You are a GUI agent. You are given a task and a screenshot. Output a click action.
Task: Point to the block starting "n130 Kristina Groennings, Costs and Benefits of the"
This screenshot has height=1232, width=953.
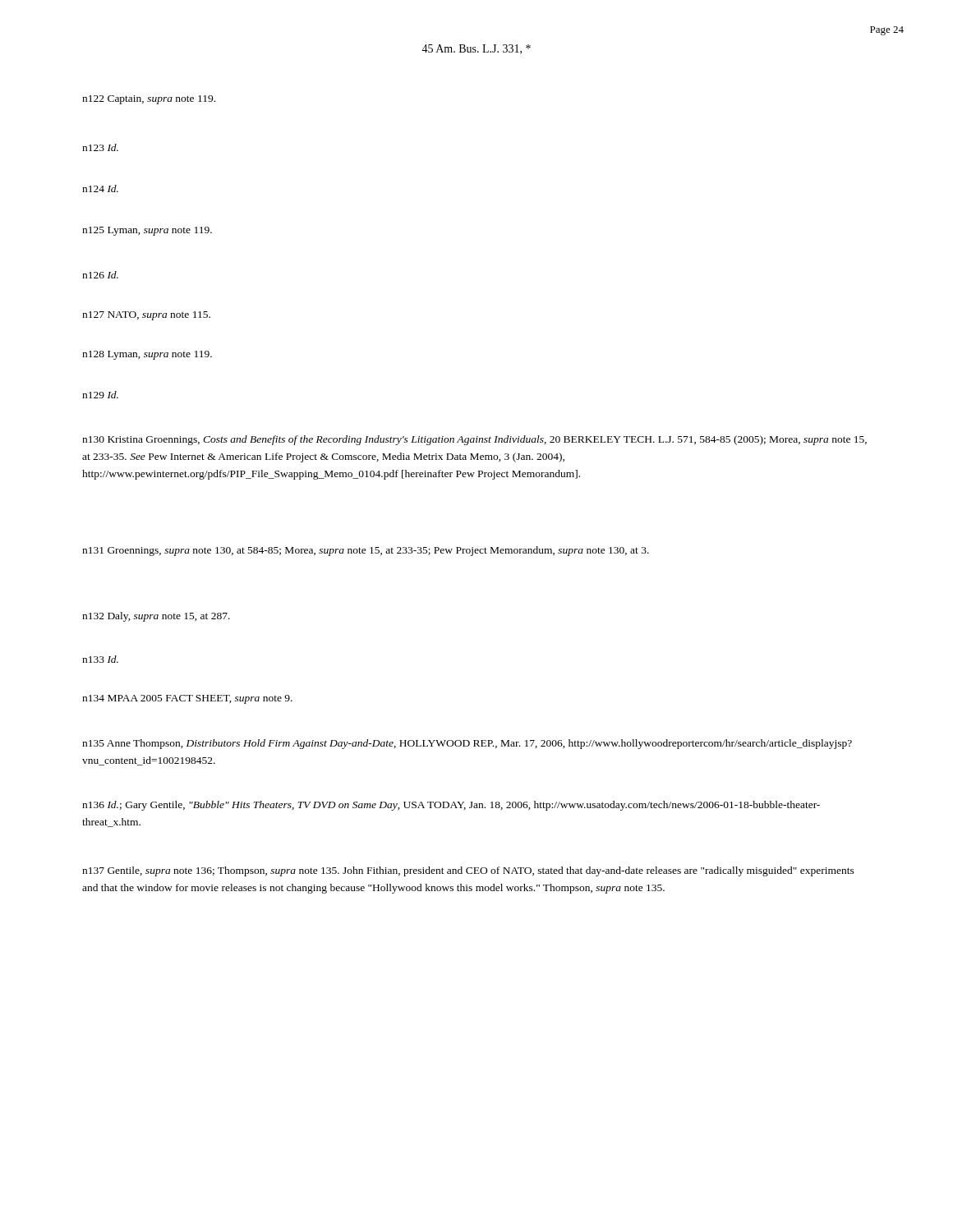(x=475, y=456)
